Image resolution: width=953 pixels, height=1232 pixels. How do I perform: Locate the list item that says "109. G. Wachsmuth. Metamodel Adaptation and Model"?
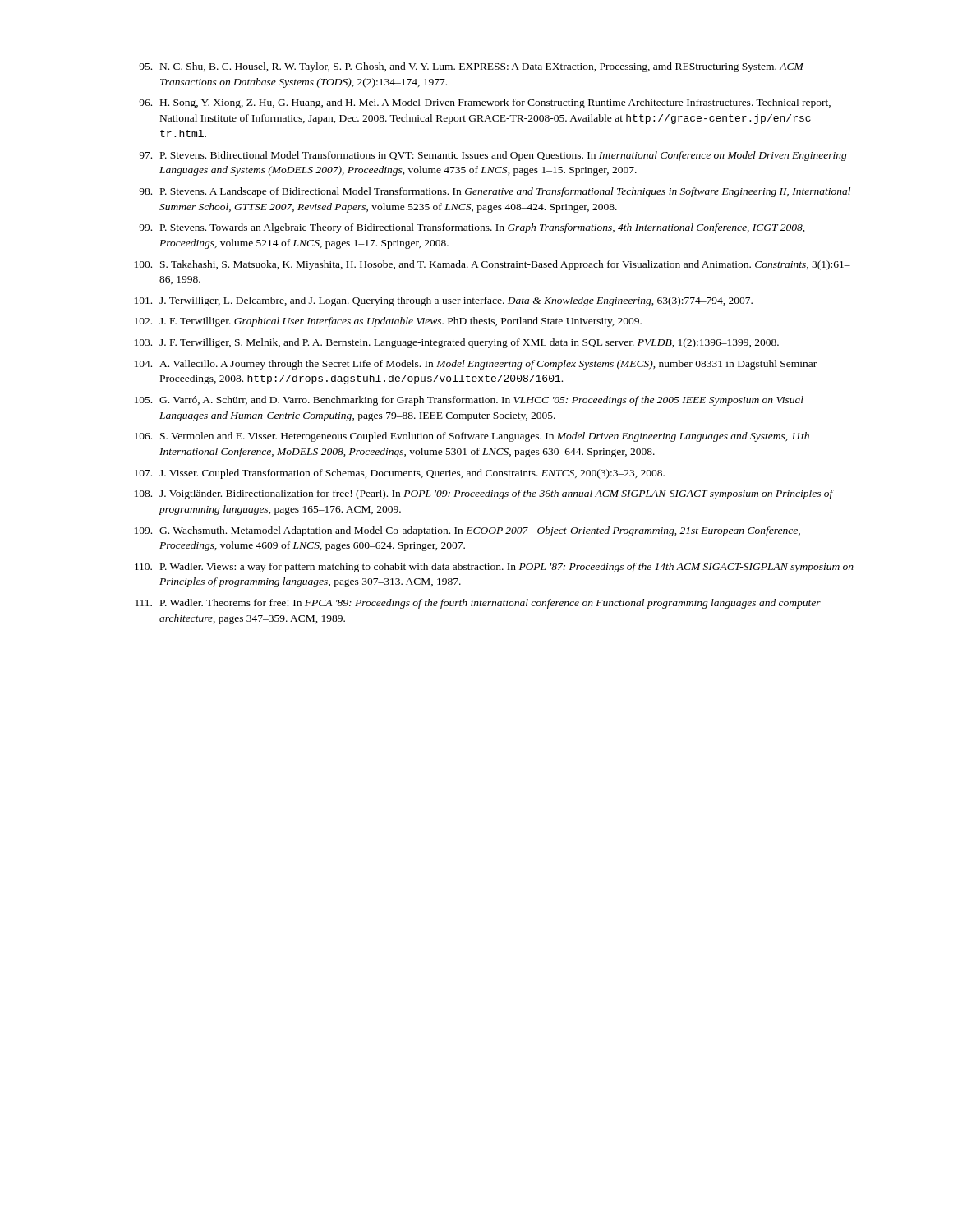tap(488, 538)
